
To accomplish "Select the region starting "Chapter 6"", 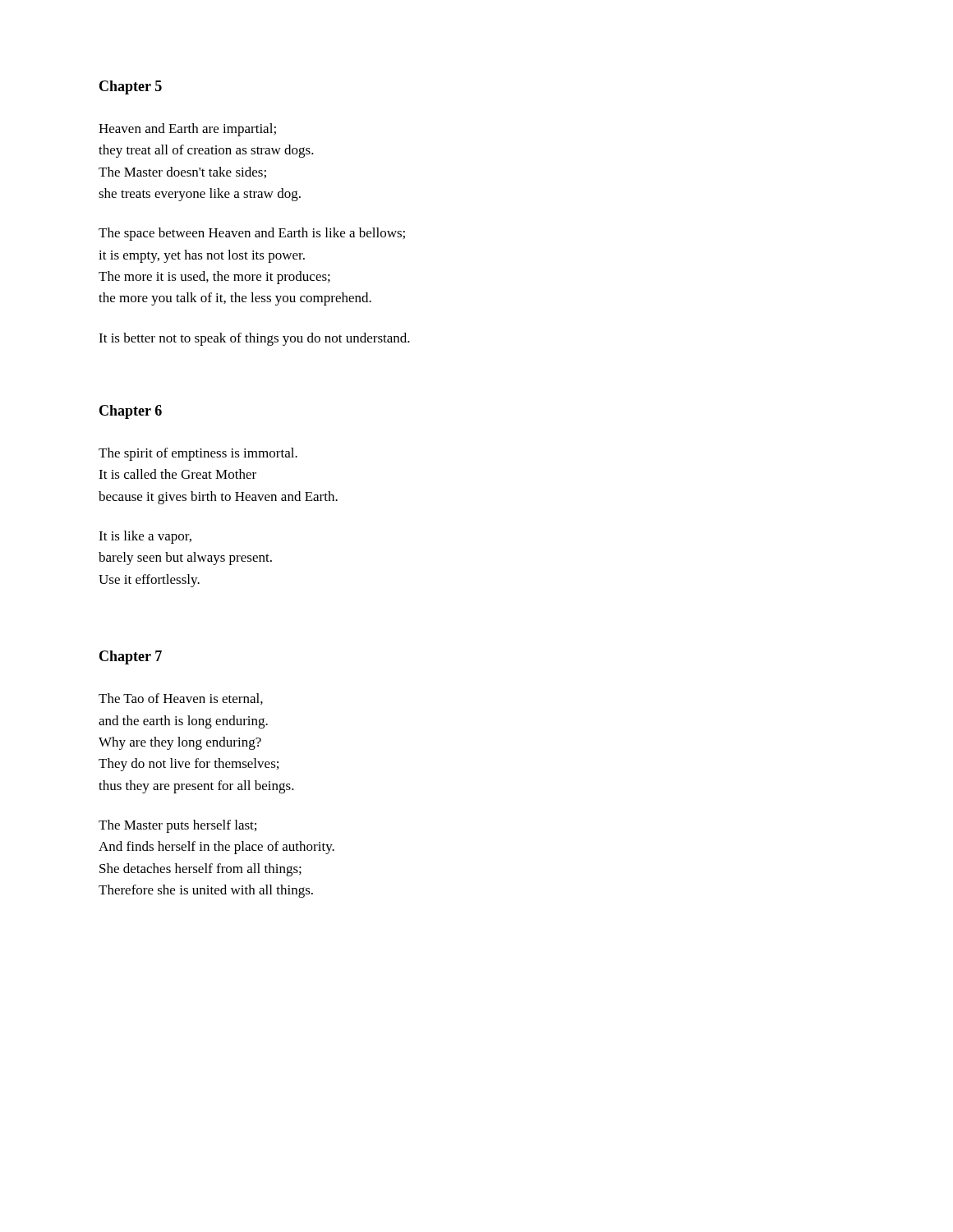I will [130, 411].
